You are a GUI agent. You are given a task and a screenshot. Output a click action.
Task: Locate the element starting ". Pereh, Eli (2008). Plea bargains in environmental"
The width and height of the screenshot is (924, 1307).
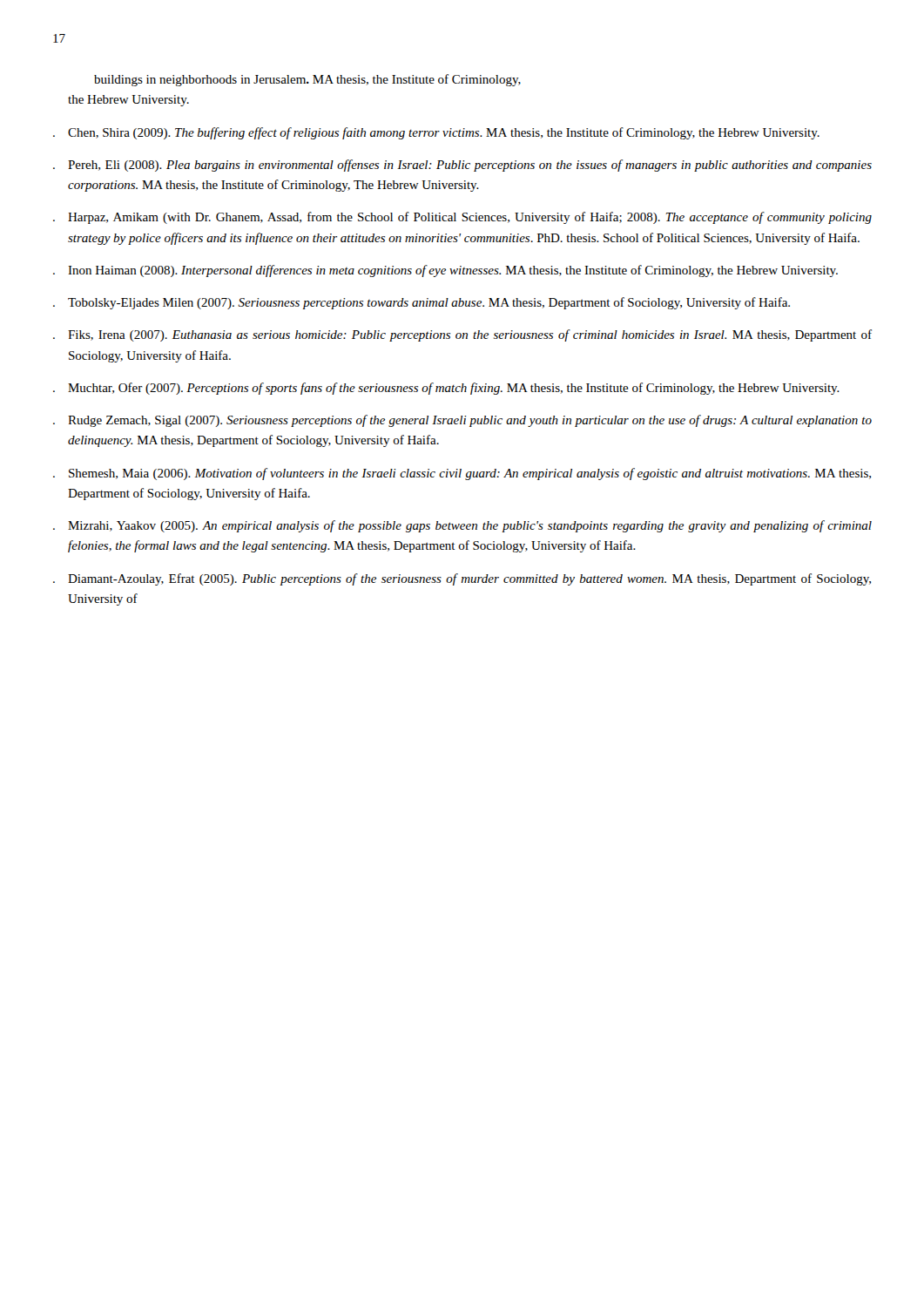[462, 175]
